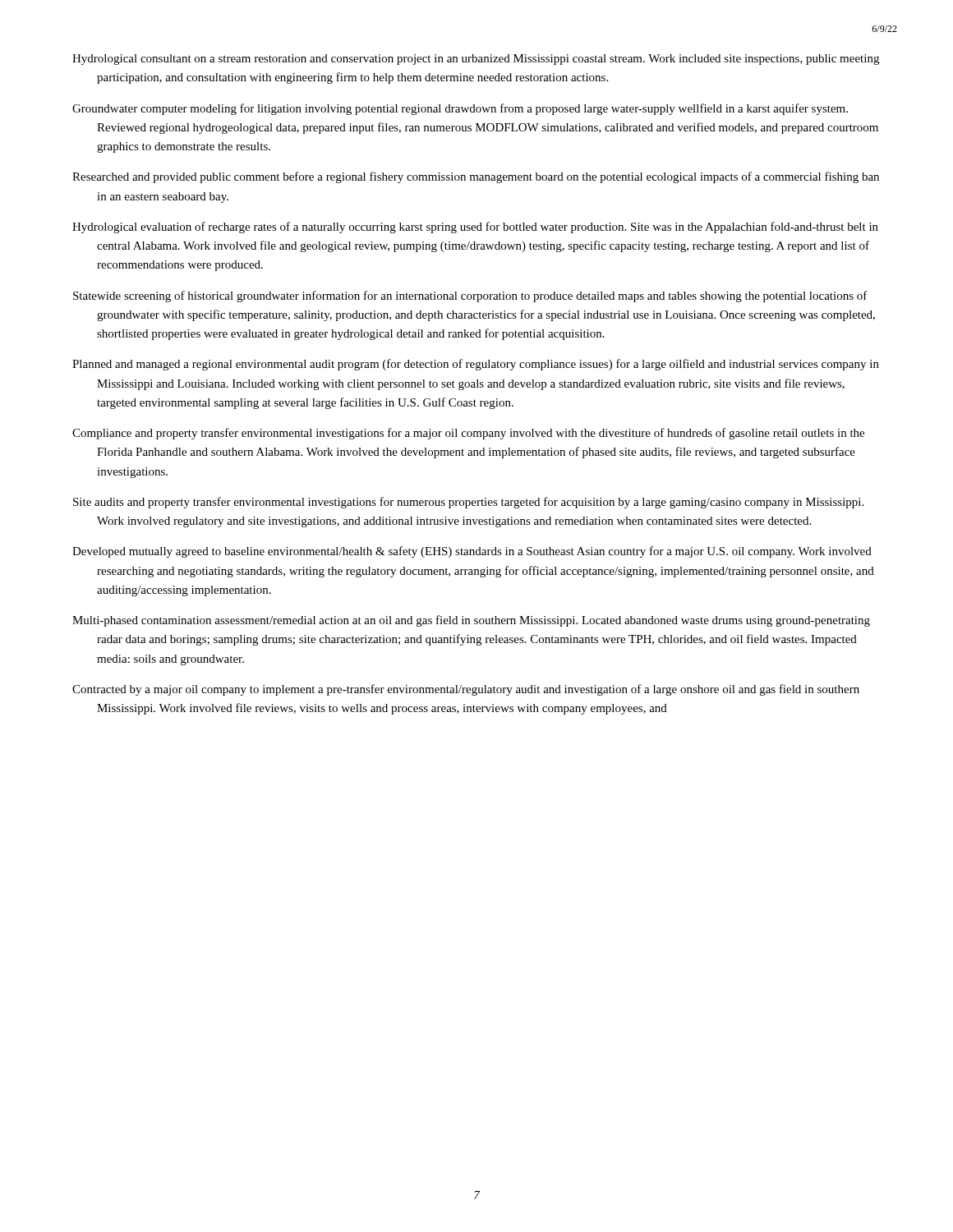The width and height of the screenshot is (953, 1232).
Task: Point to the block beginning "Groundwater computer modeling for litigation involving potential regional"
Action: coord(476,128)
